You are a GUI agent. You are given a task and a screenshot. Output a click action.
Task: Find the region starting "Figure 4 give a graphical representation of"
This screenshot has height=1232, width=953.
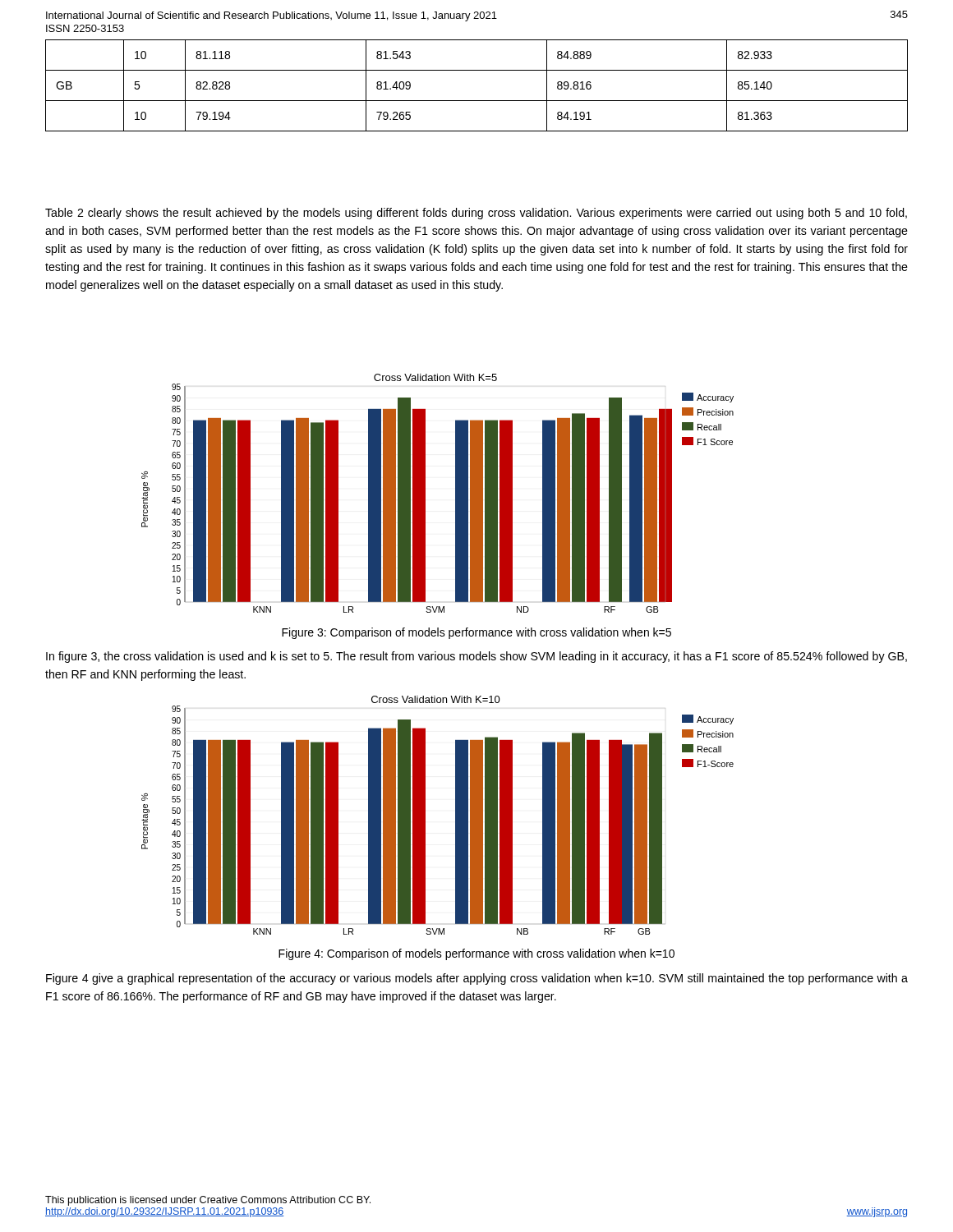(476, 987)
